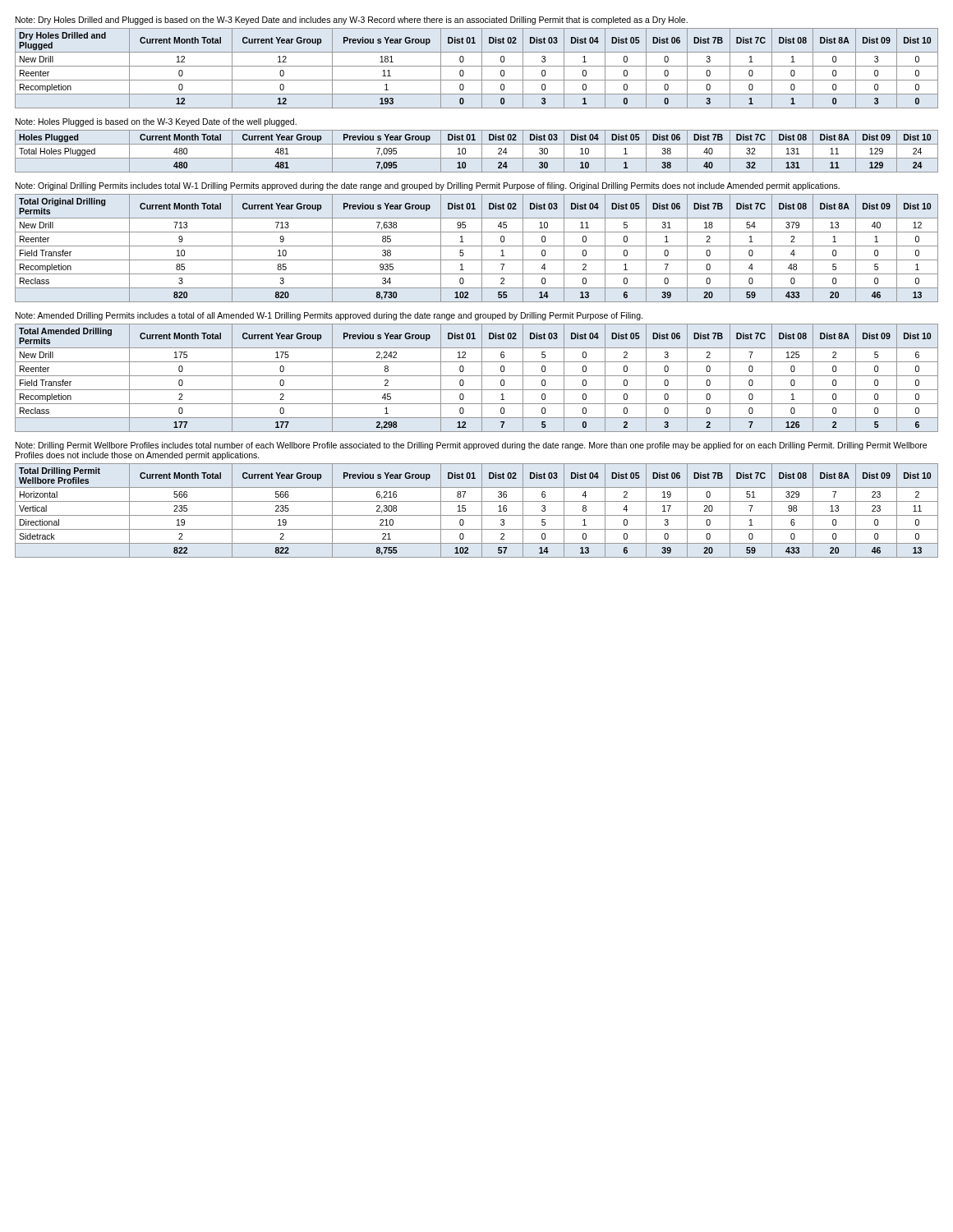Click on the element starting "Note: Dry Holes Drilled and Plugged is"

[x=351, y=20]
